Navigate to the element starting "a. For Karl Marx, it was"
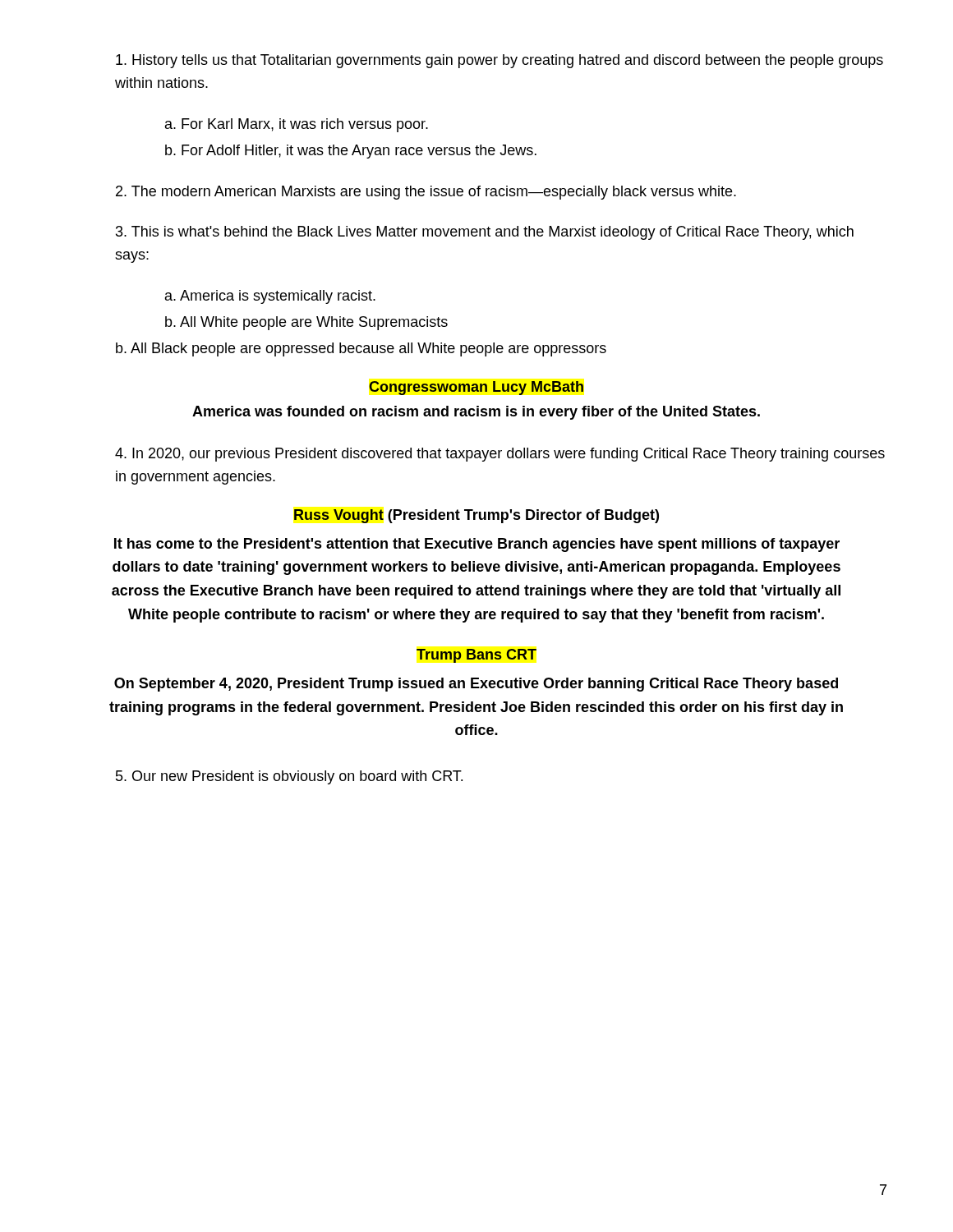 tap(297, 124)
